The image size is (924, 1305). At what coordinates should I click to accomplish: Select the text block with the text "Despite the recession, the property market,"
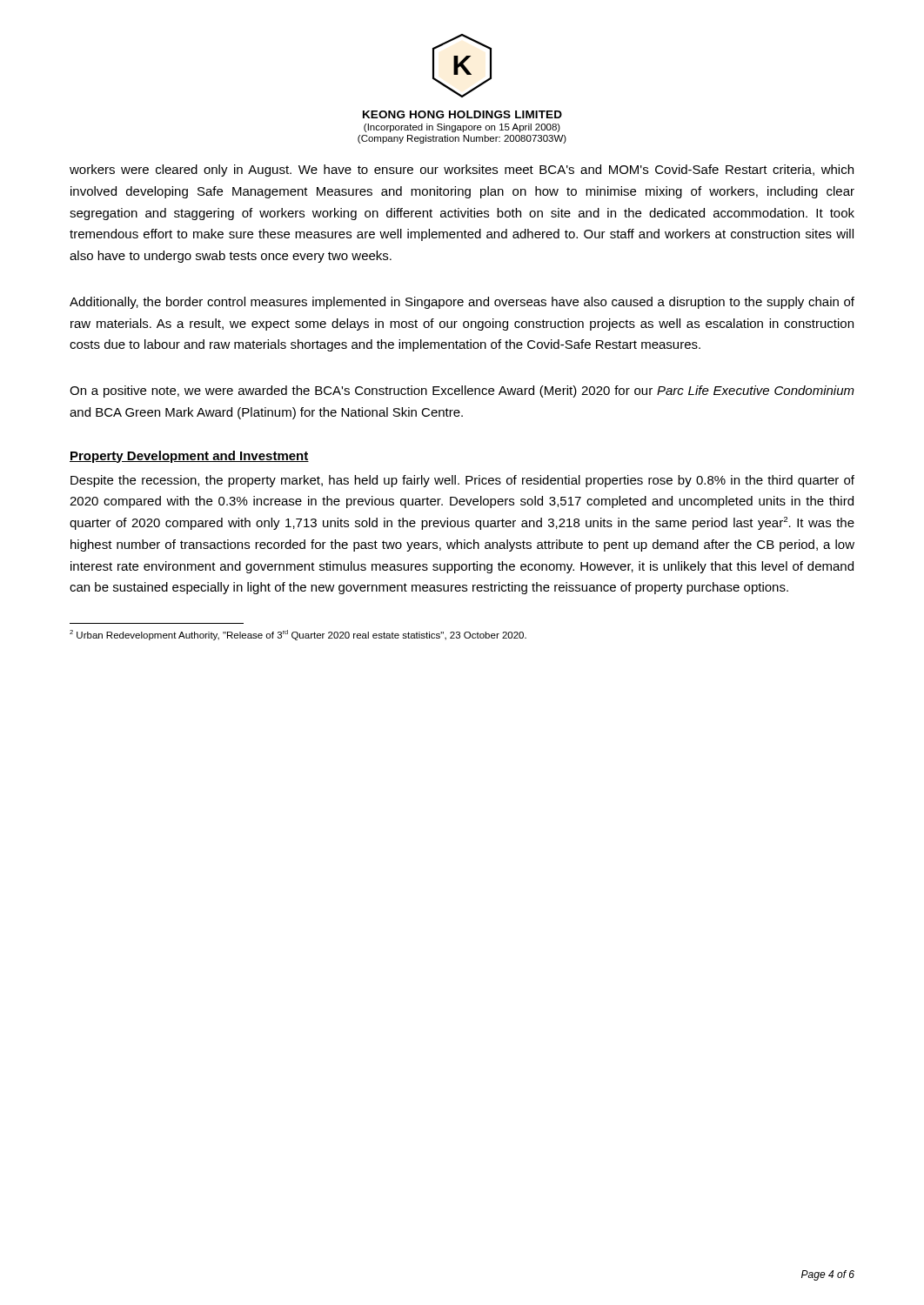tap(462, 533)
